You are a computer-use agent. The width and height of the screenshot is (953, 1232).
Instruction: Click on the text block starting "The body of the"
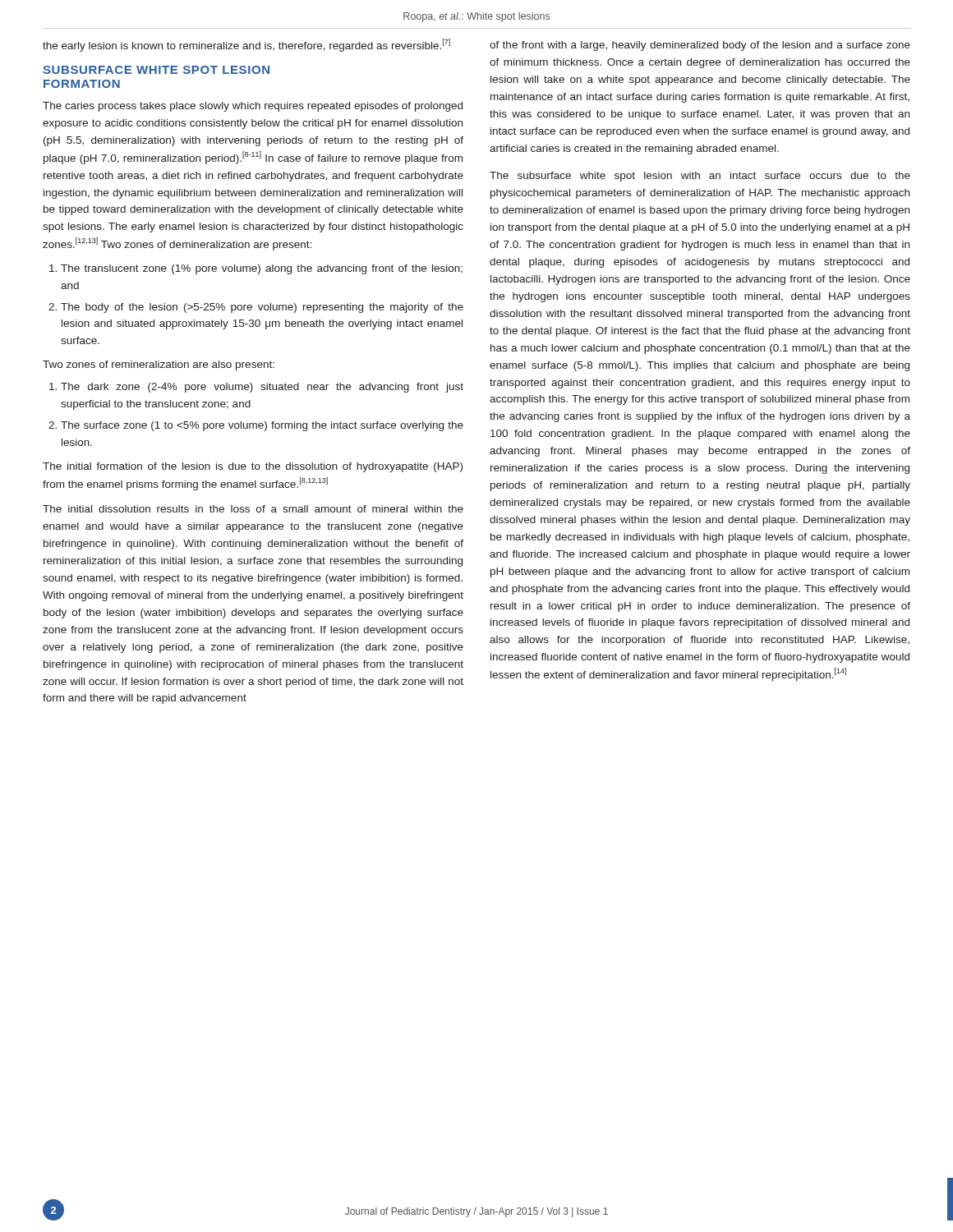point(262,324)
